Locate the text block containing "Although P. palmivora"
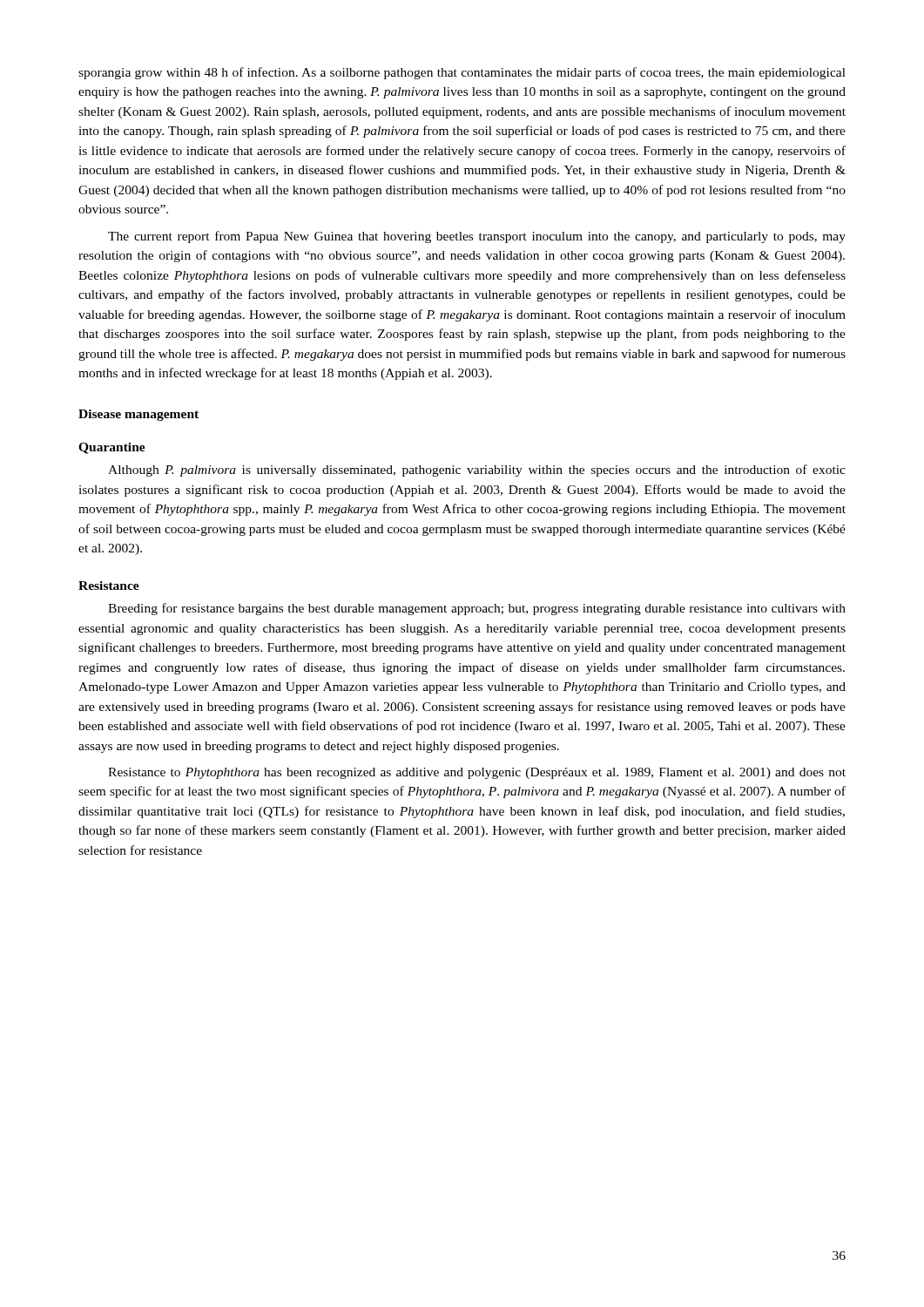The image size is (924, 1307). pos(462,509)
